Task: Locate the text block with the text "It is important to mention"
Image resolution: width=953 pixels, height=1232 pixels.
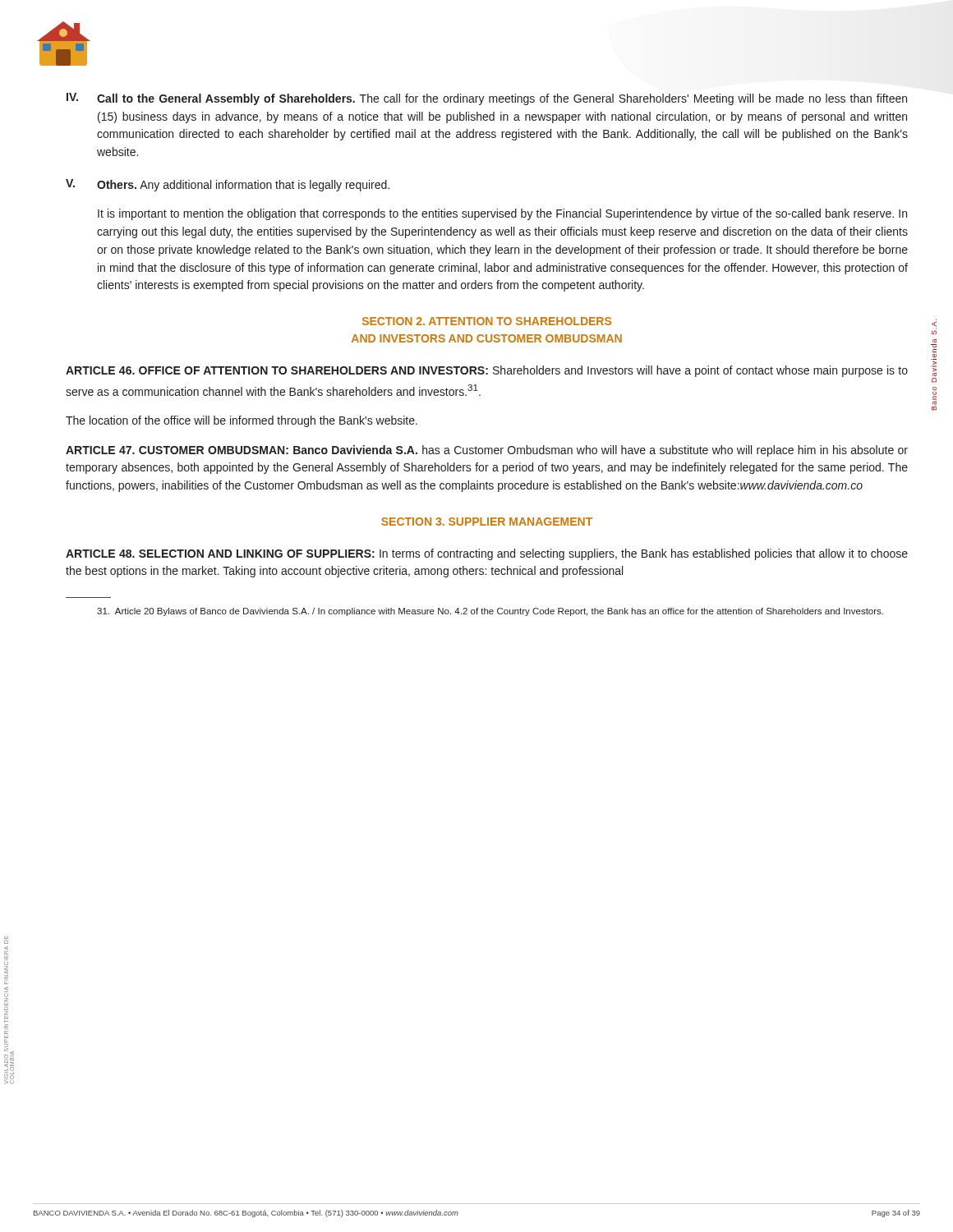Action: pyautogui.click(x=502, y=250)
